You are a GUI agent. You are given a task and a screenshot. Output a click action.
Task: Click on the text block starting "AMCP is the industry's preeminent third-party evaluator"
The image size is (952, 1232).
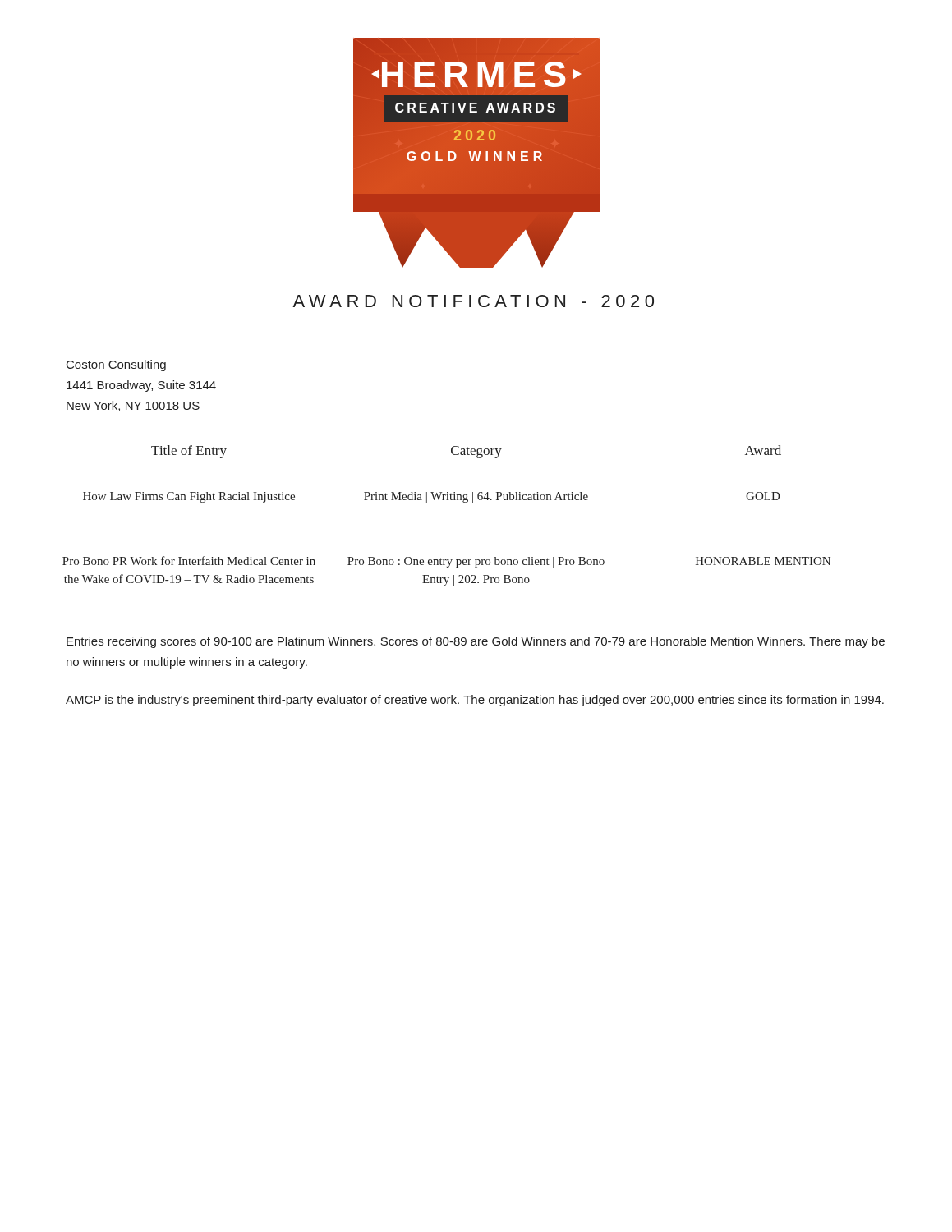click(x=475, y=700)
